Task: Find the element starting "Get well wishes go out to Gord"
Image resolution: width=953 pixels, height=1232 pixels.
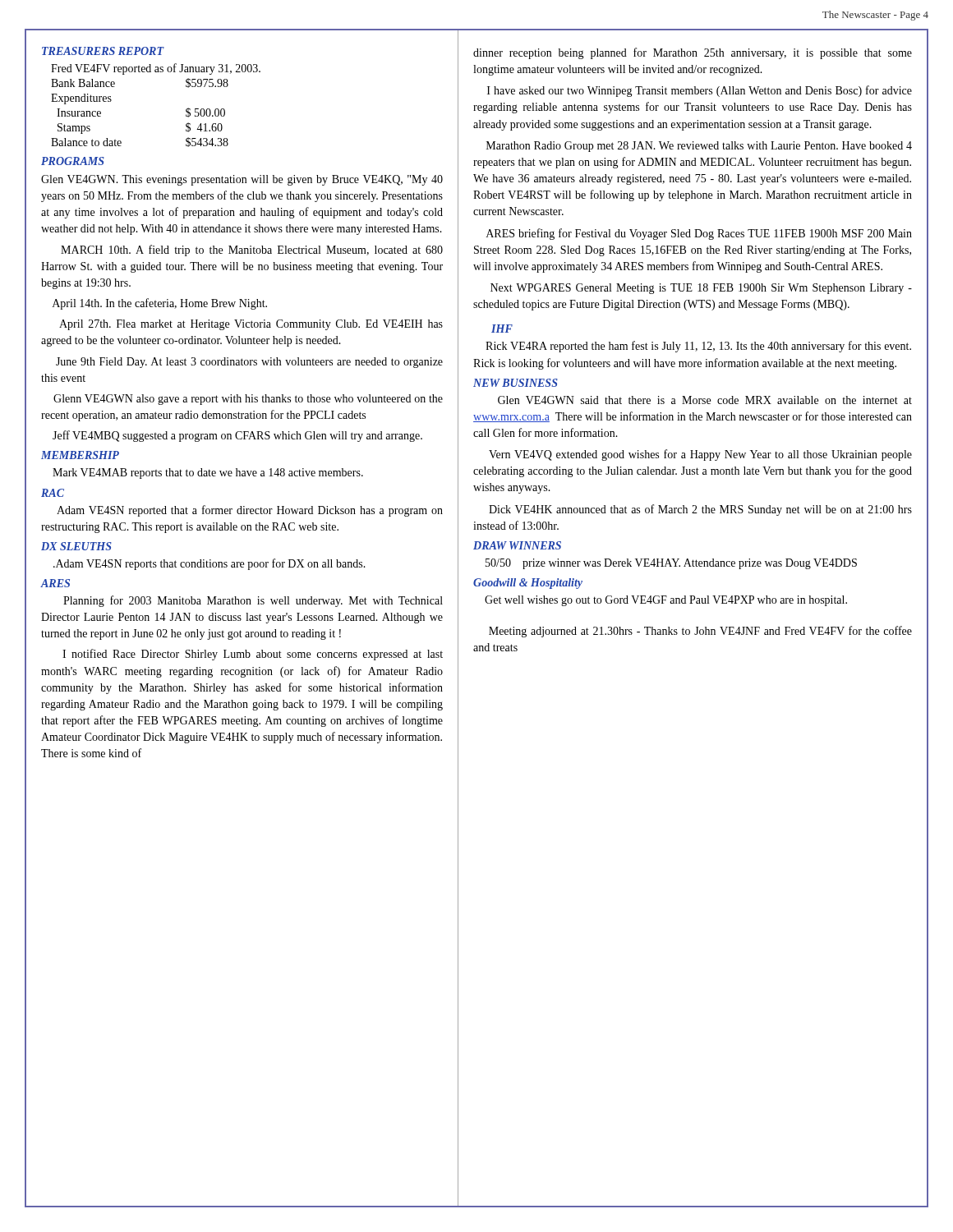Action: tap(693, 600)
